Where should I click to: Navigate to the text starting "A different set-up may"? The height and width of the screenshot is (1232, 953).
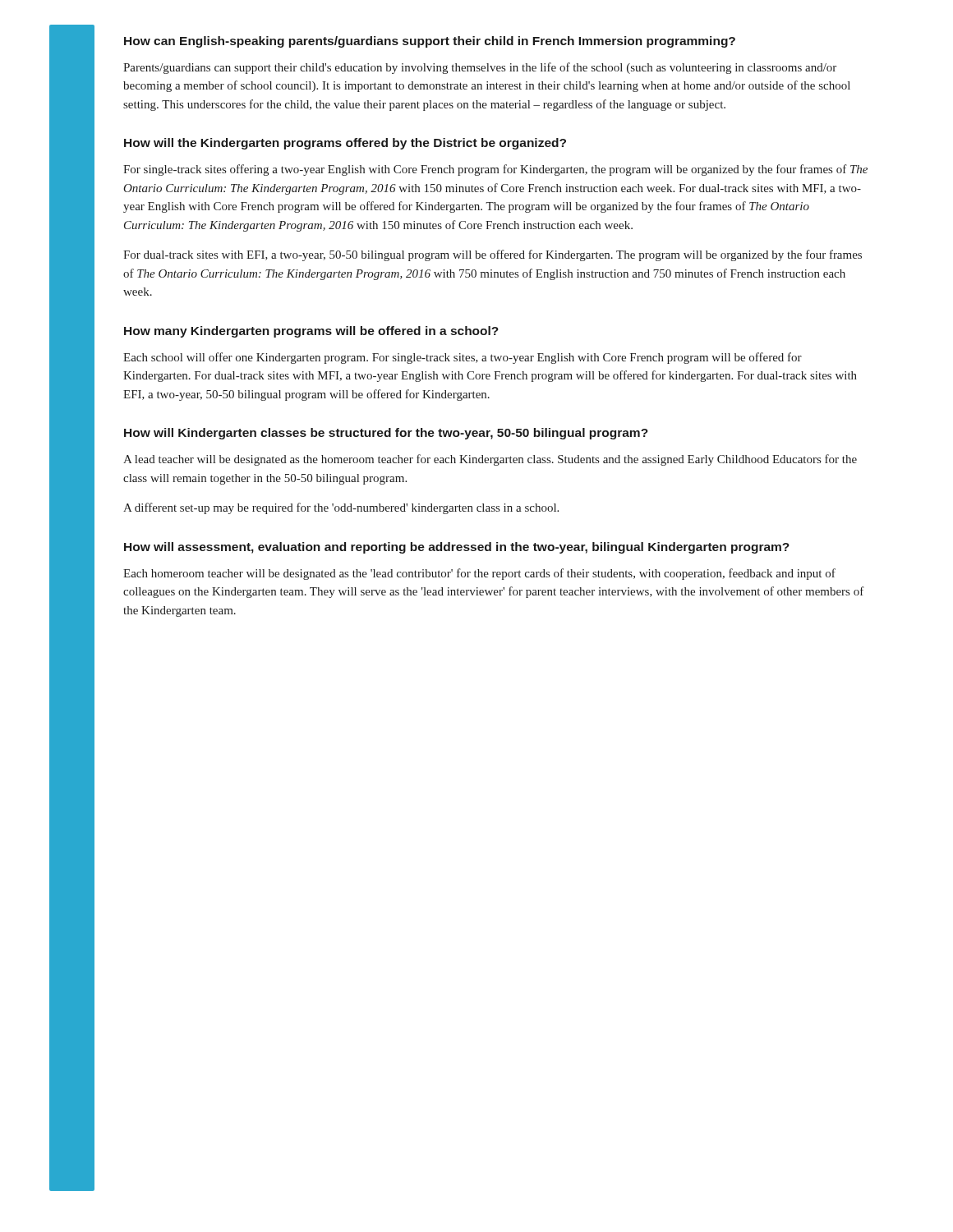[342, 508]
